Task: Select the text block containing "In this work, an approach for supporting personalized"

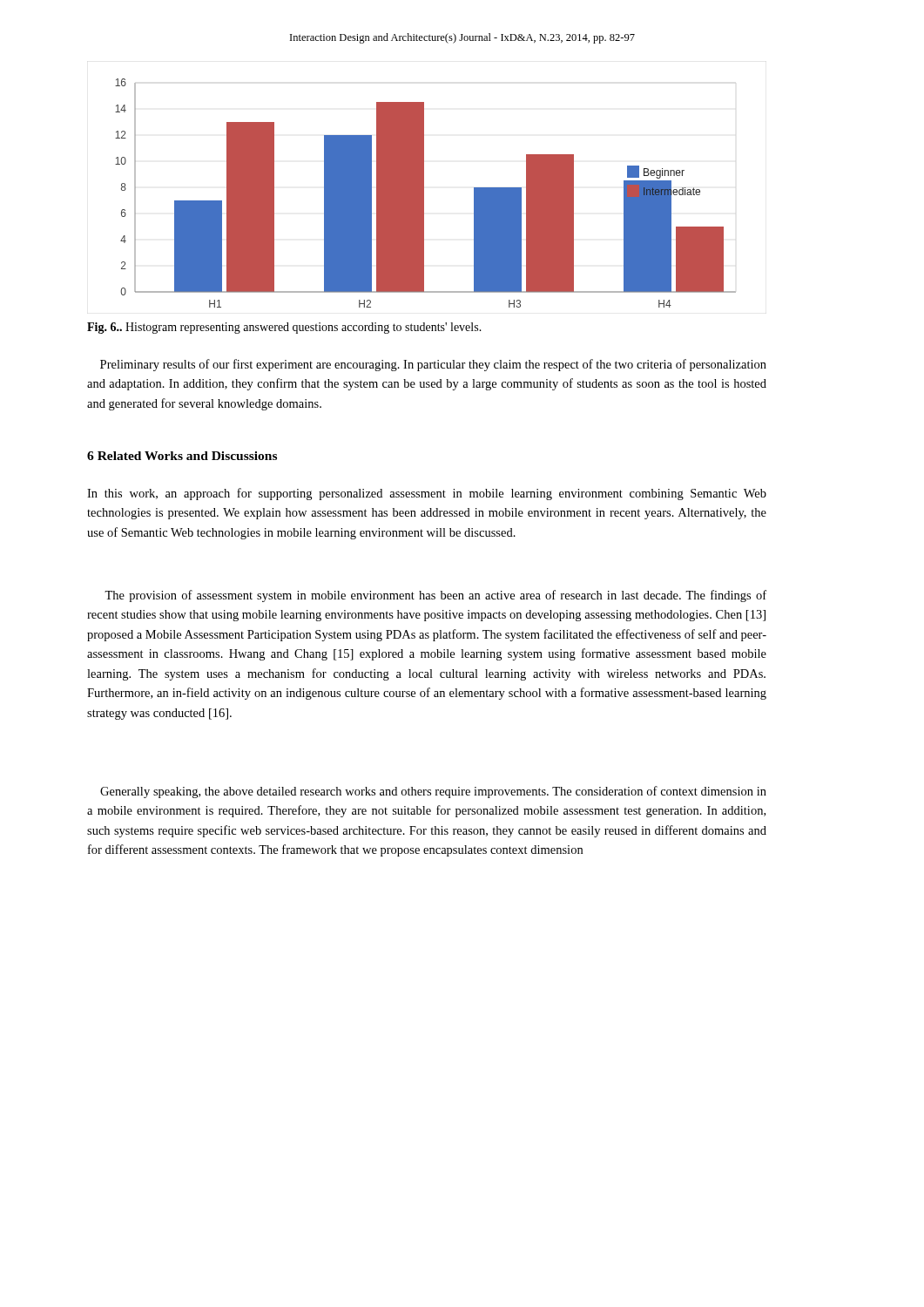Action: point(427,513)
